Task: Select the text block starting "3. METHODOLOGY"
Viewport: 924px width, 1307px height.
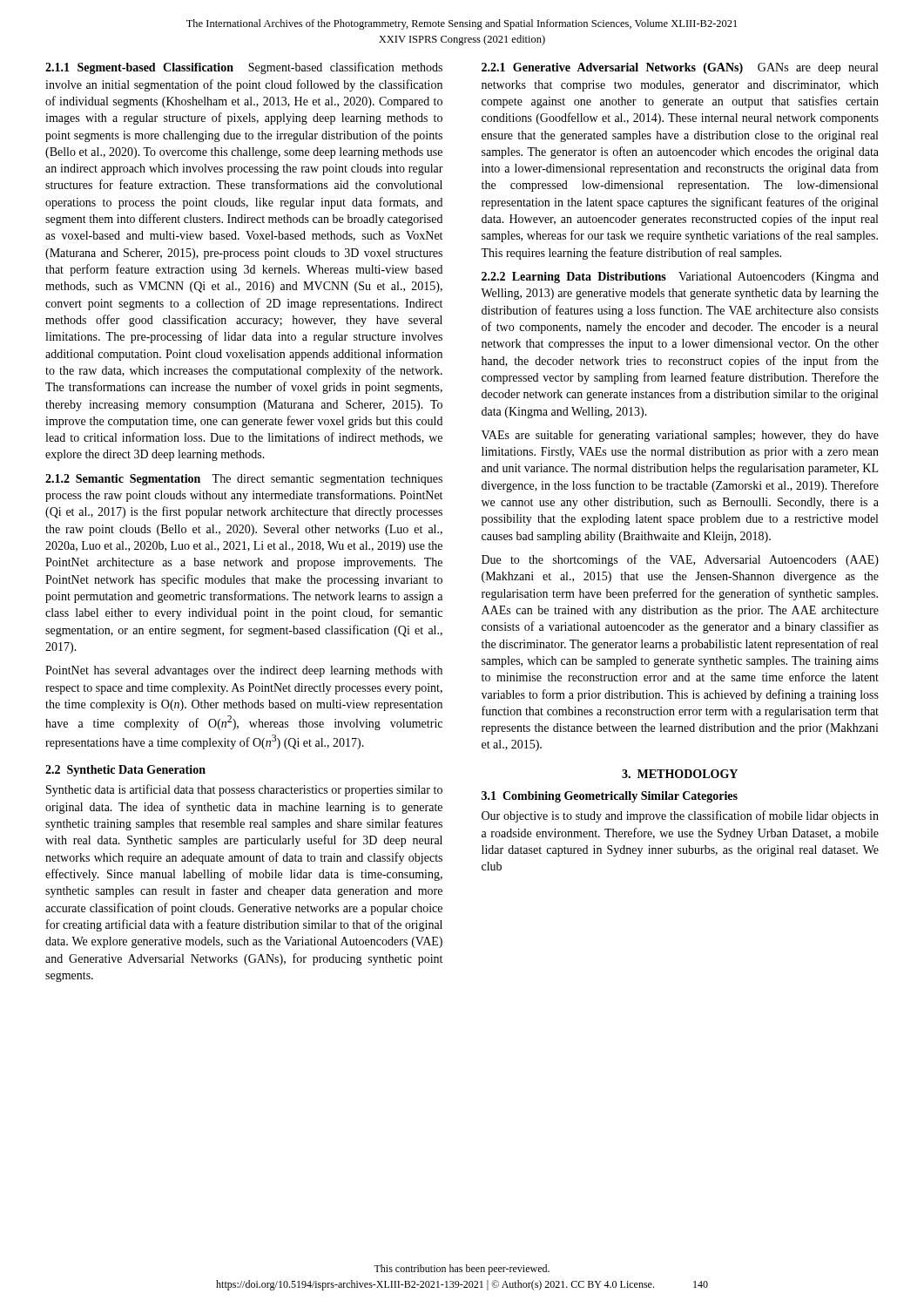Action: point(680,774)
